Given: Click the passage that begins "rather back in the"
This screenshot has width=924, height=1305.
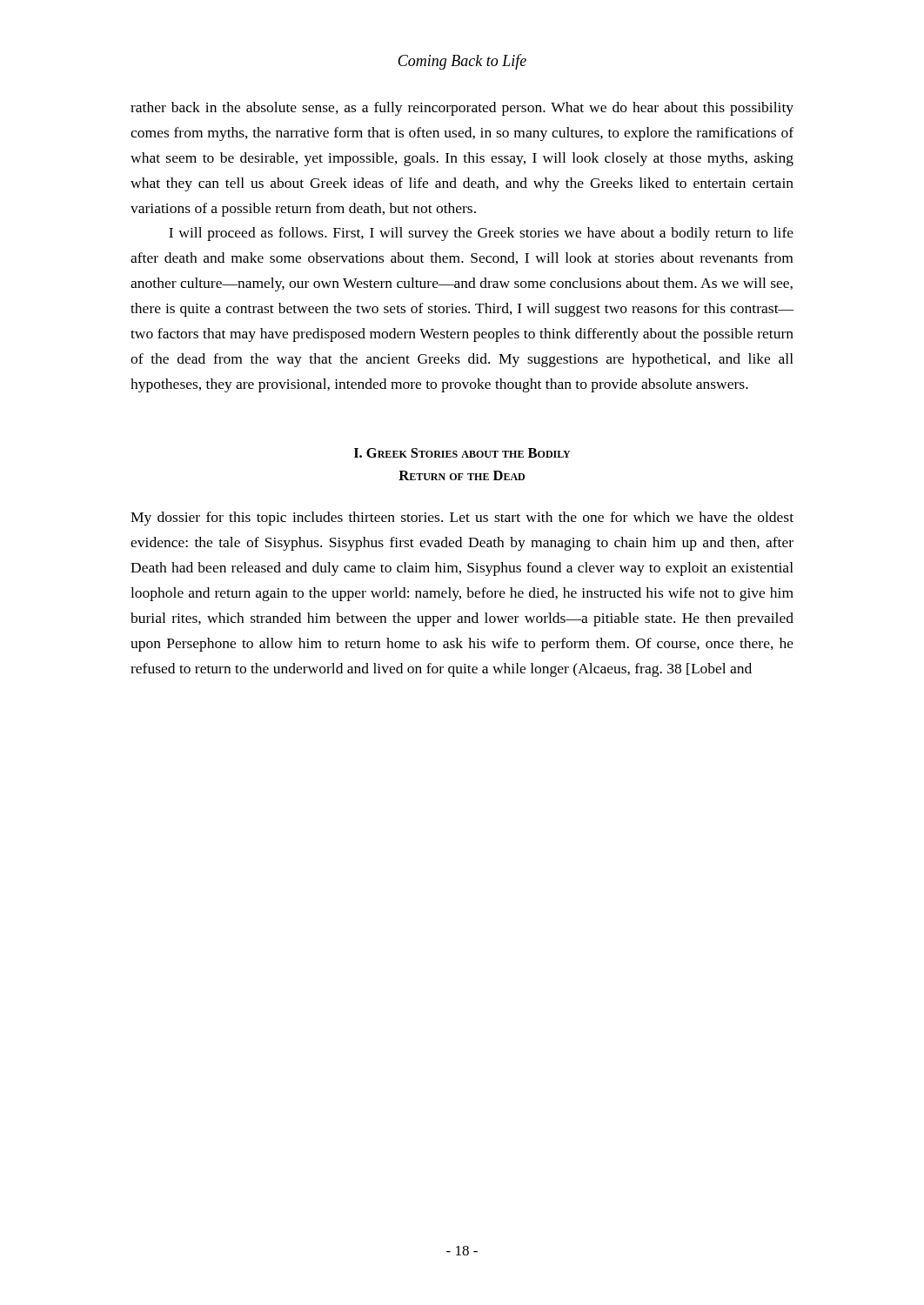Looking at the screenshot, I should coord(462,158).
